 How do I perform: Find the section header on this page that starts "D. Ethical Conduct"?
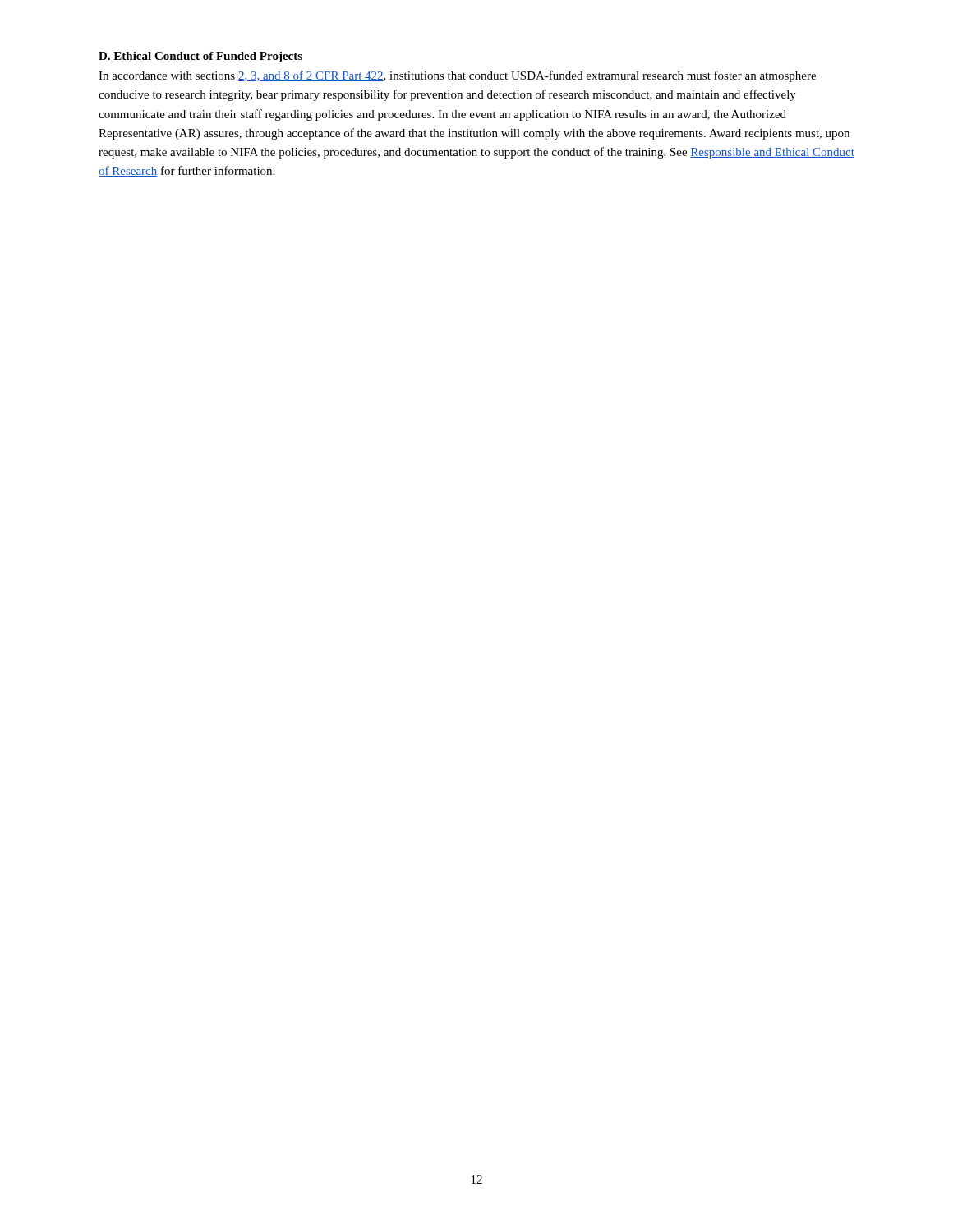200,56
